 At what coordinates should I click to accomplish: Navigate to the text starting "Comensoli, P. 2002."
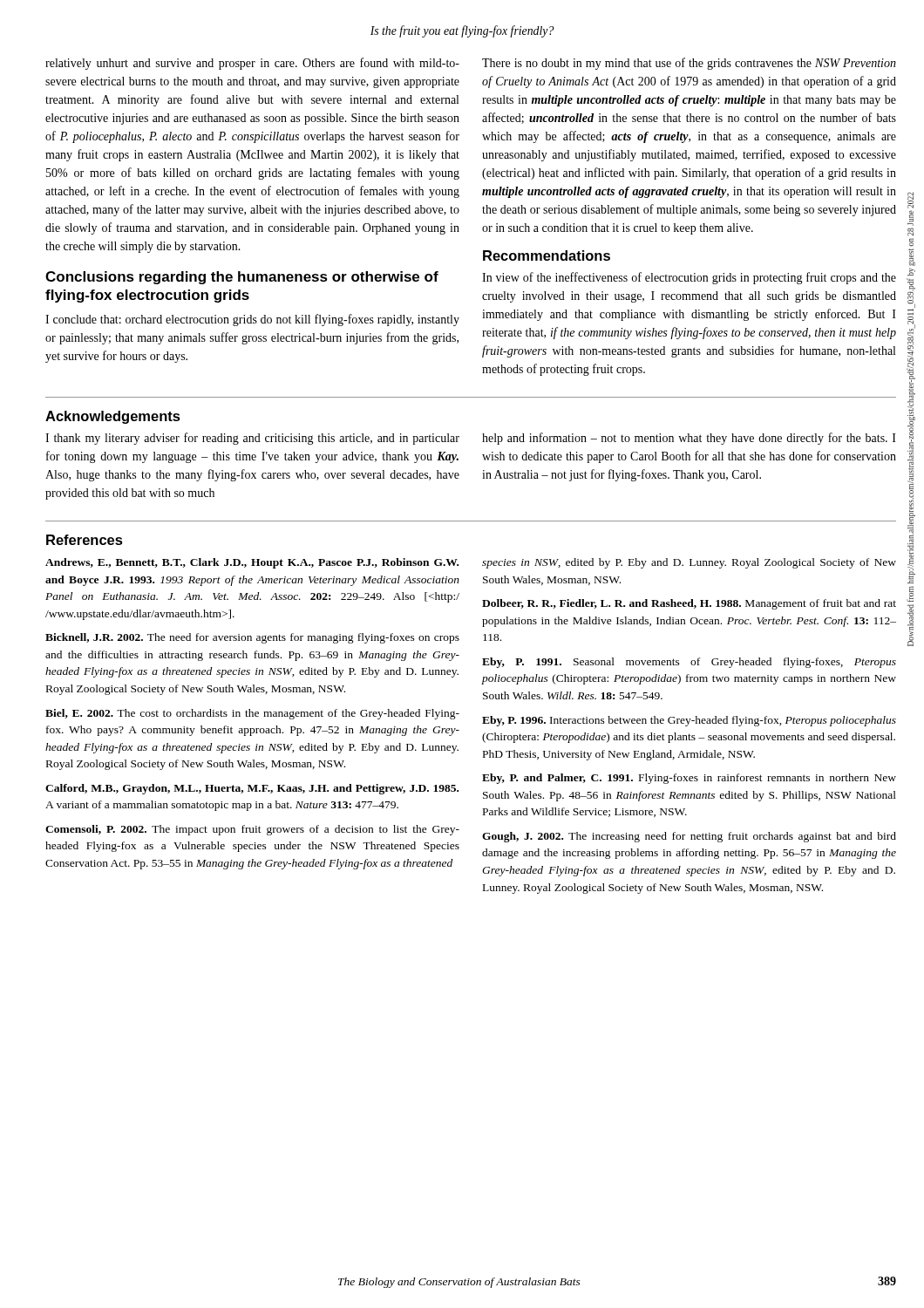(252, 846)
